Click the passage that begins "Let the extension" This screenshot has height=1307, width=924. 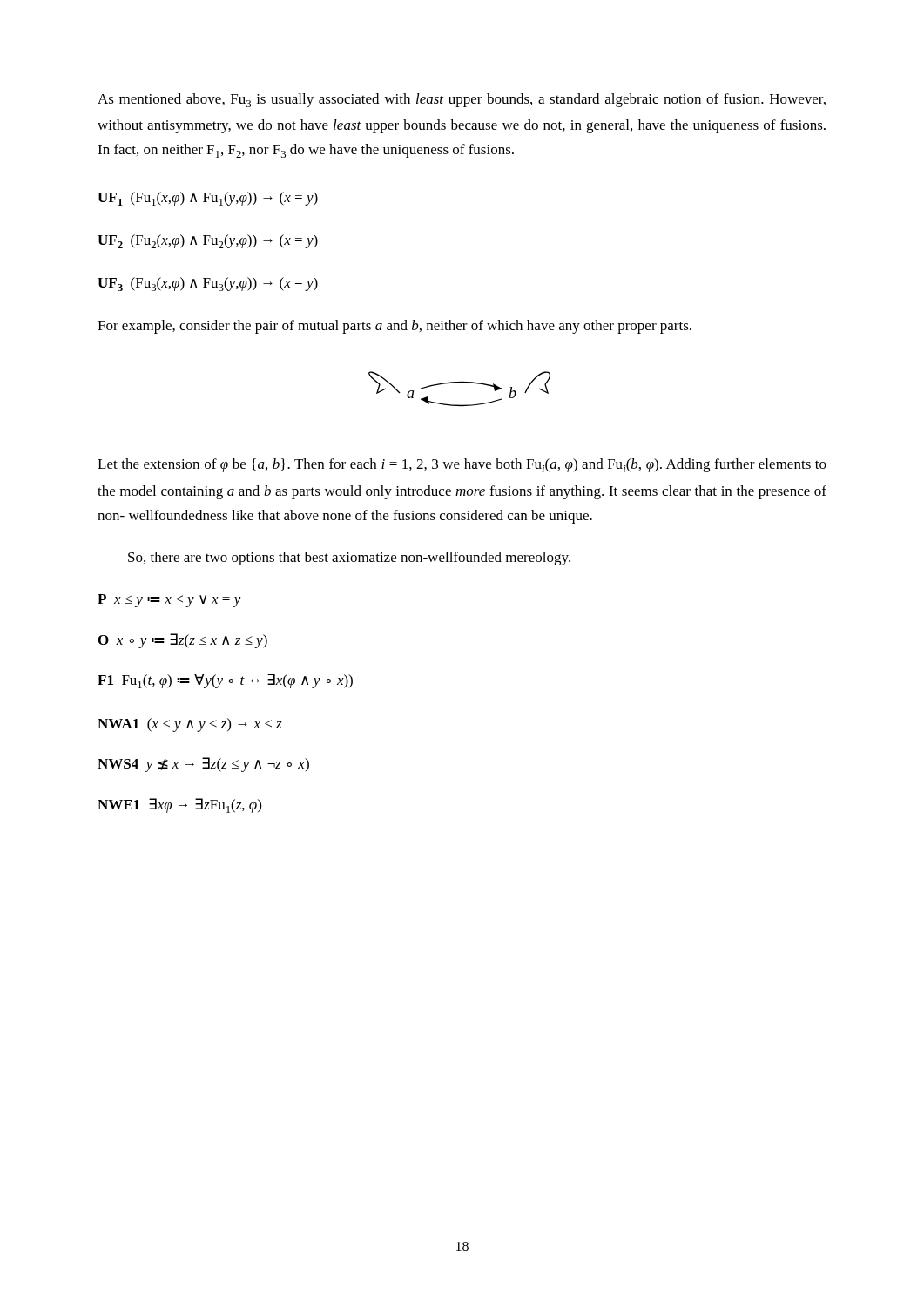coord(462,490)
